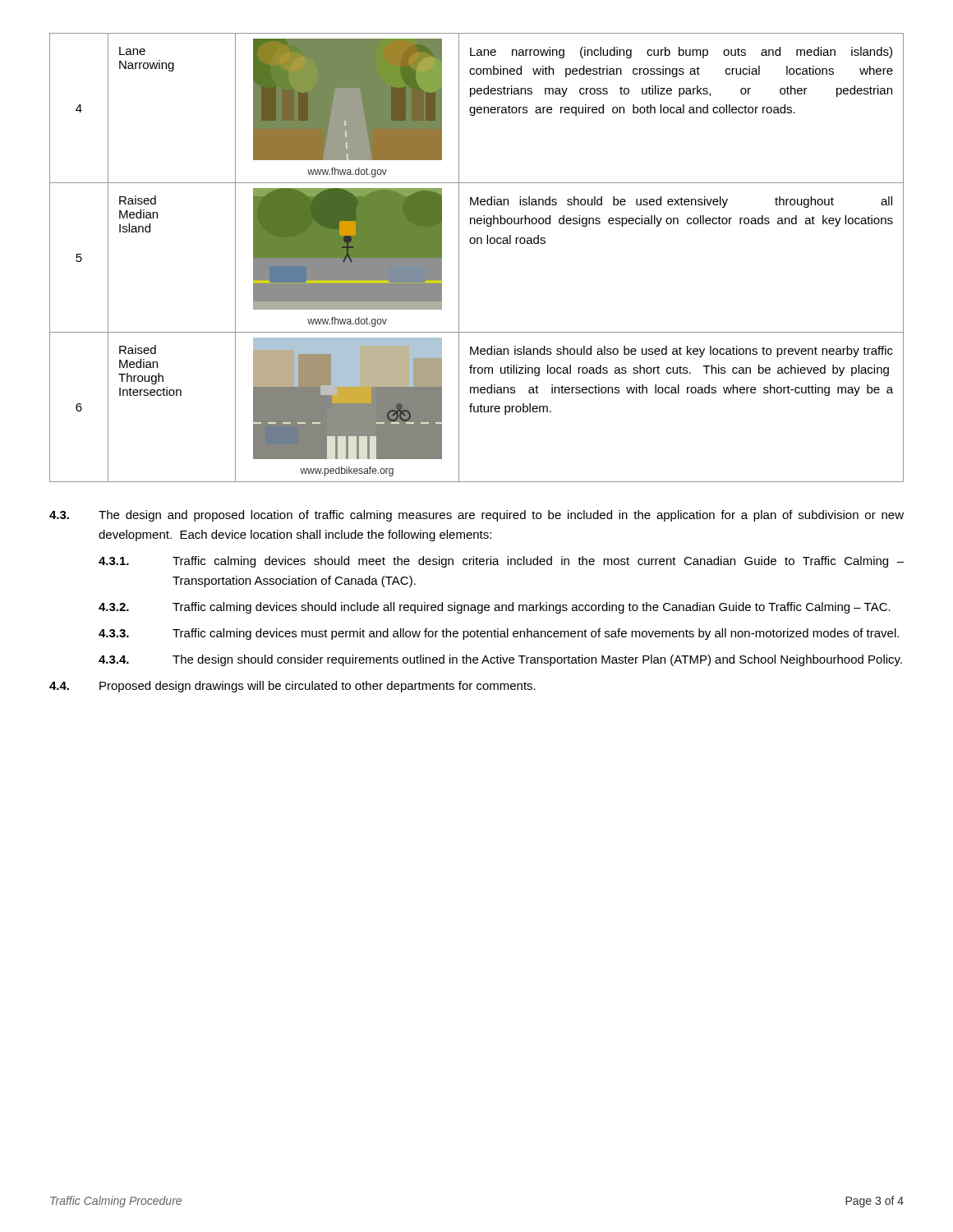Screen dimensions: 1232x953
Task: Find the passage starting "4.3.1. Traffic calming devices should meet the design"
Action: pyautogui.click(x=501, y=571)
